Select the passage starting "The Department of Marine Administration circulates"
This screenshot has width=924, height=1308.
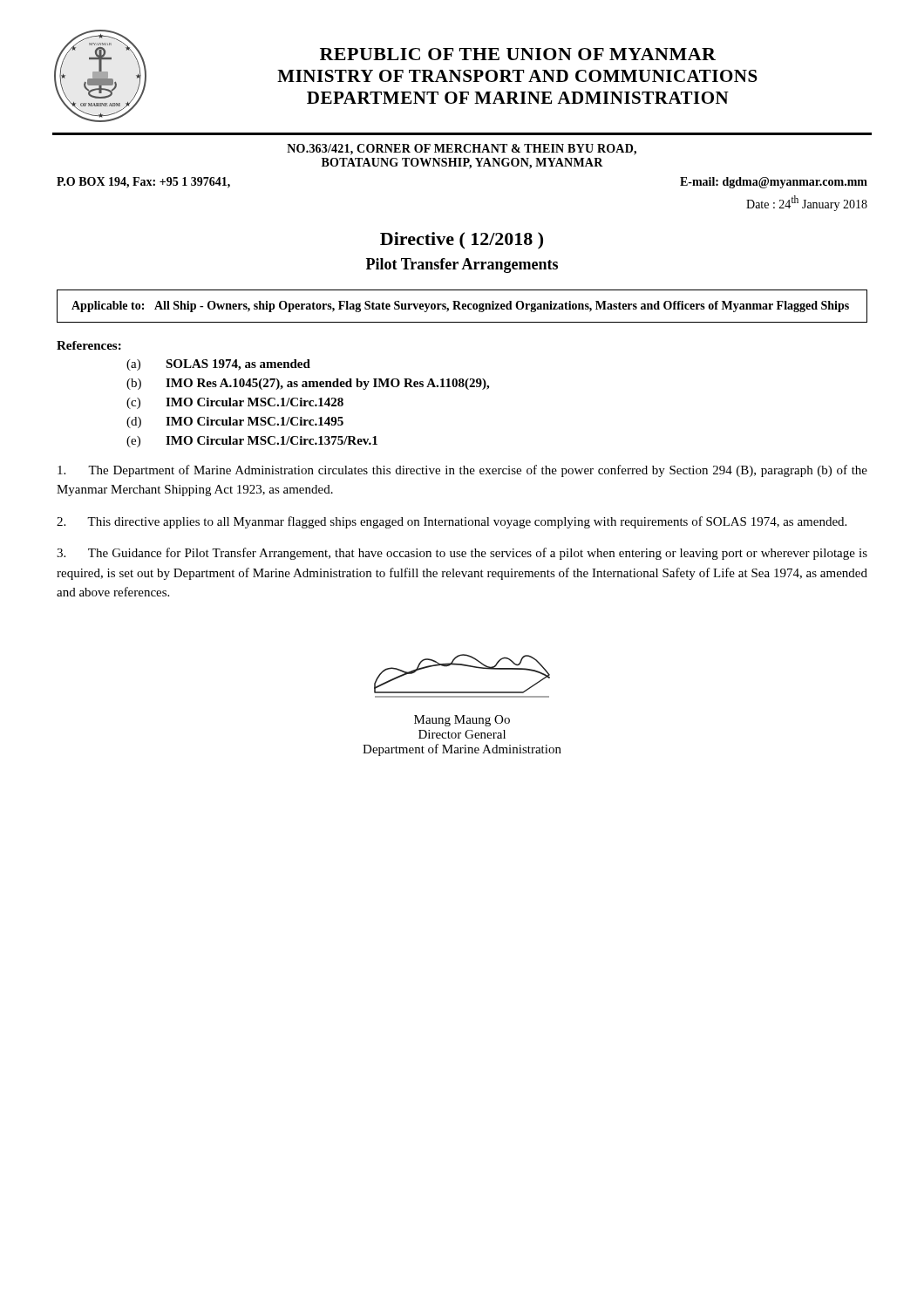coord(462,478)
